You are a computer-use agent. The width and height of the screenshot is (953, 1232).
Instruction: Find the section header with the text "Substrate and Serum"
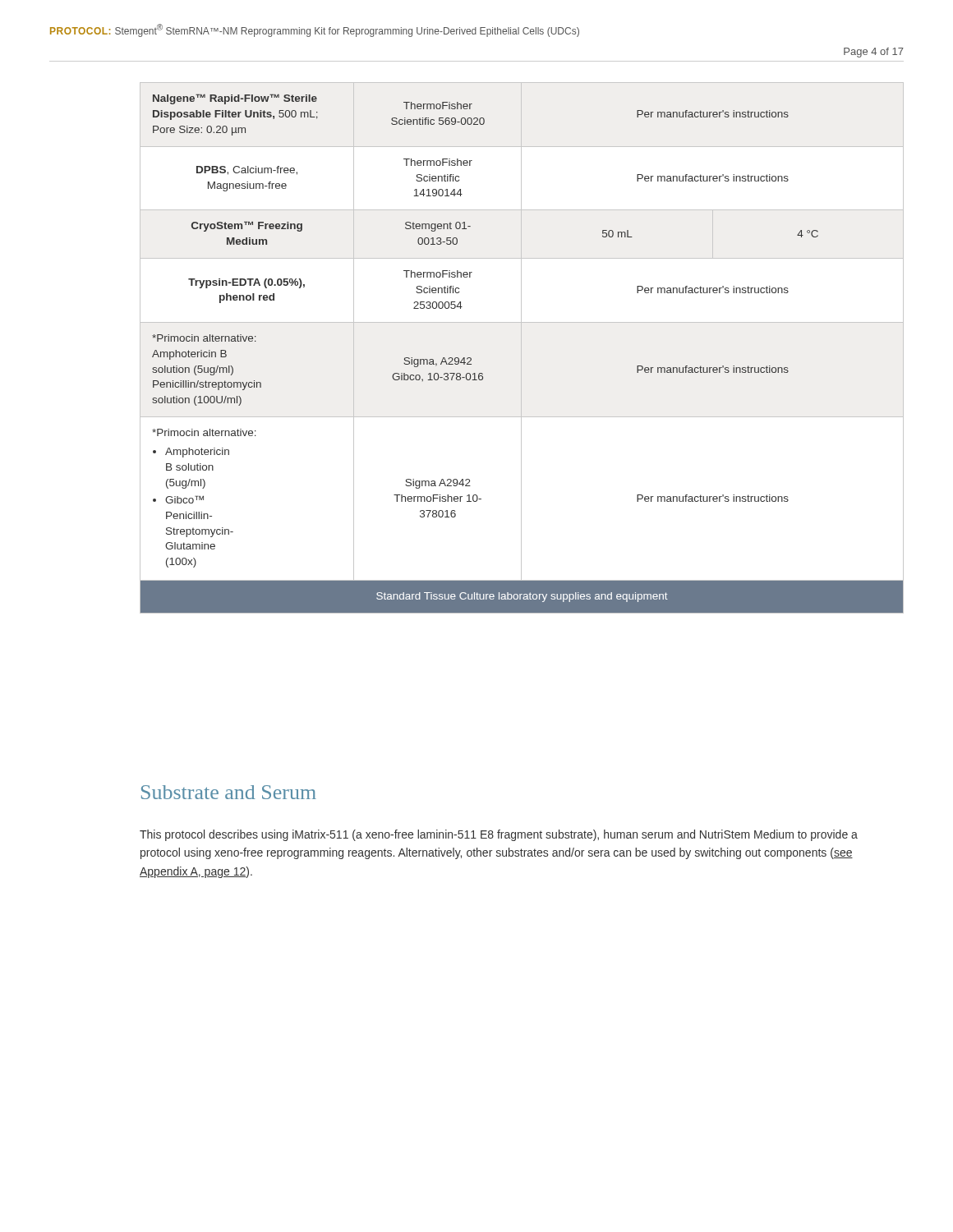coord(228,792)
